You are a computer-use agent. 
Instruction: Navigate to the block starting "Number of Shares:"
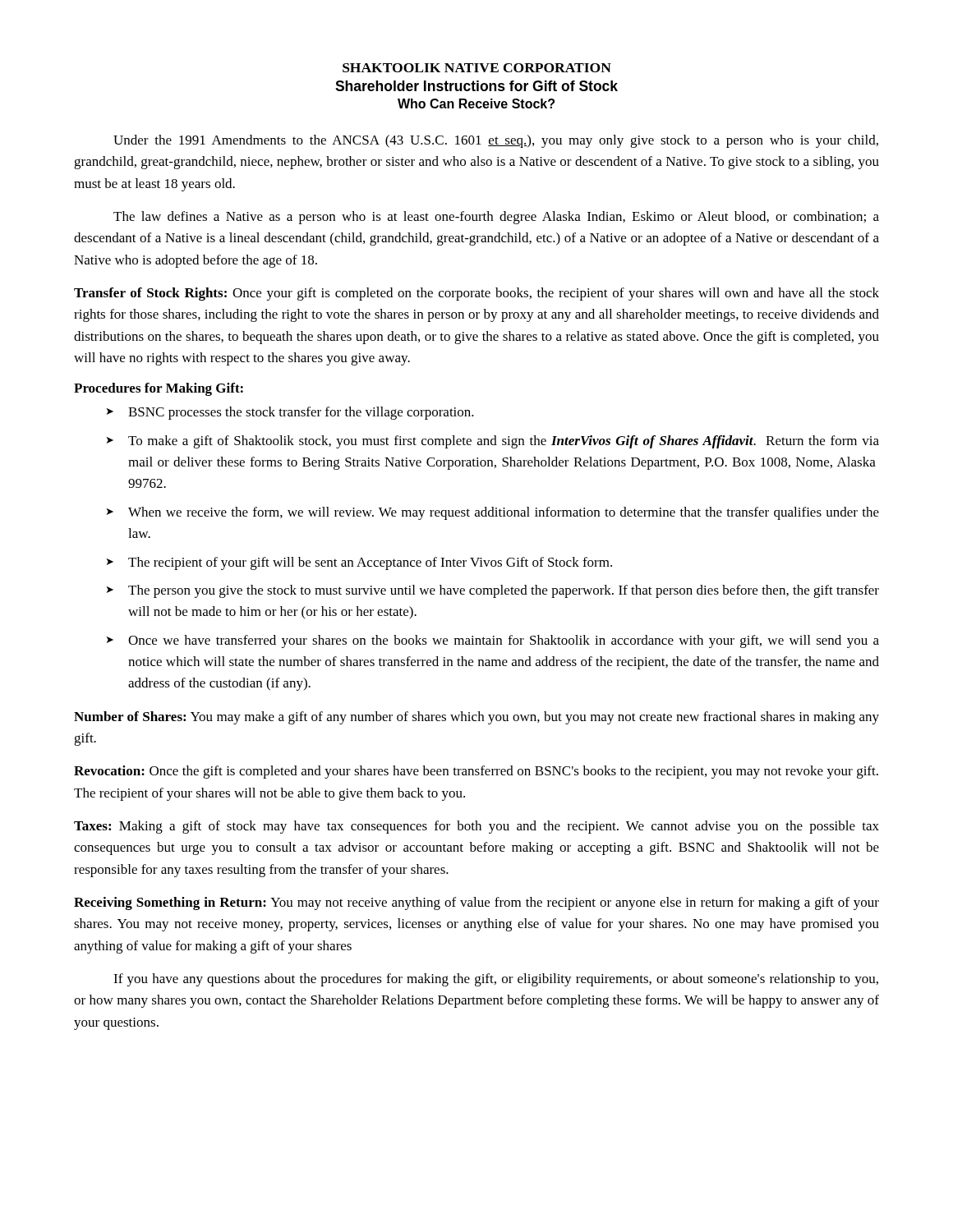[476, 727]
